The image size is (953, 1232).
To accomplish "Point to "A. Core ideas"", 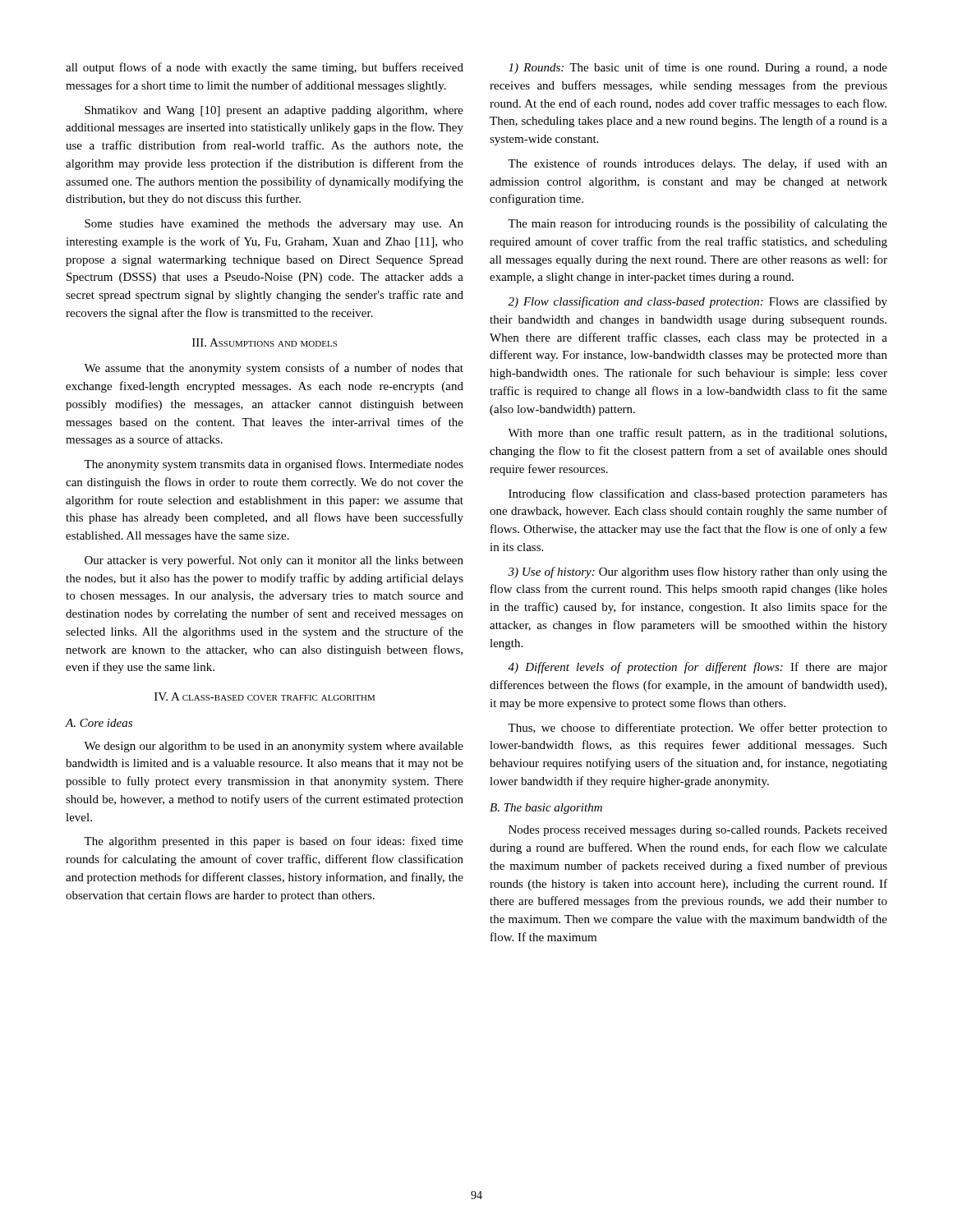I will tap(99, 723).
